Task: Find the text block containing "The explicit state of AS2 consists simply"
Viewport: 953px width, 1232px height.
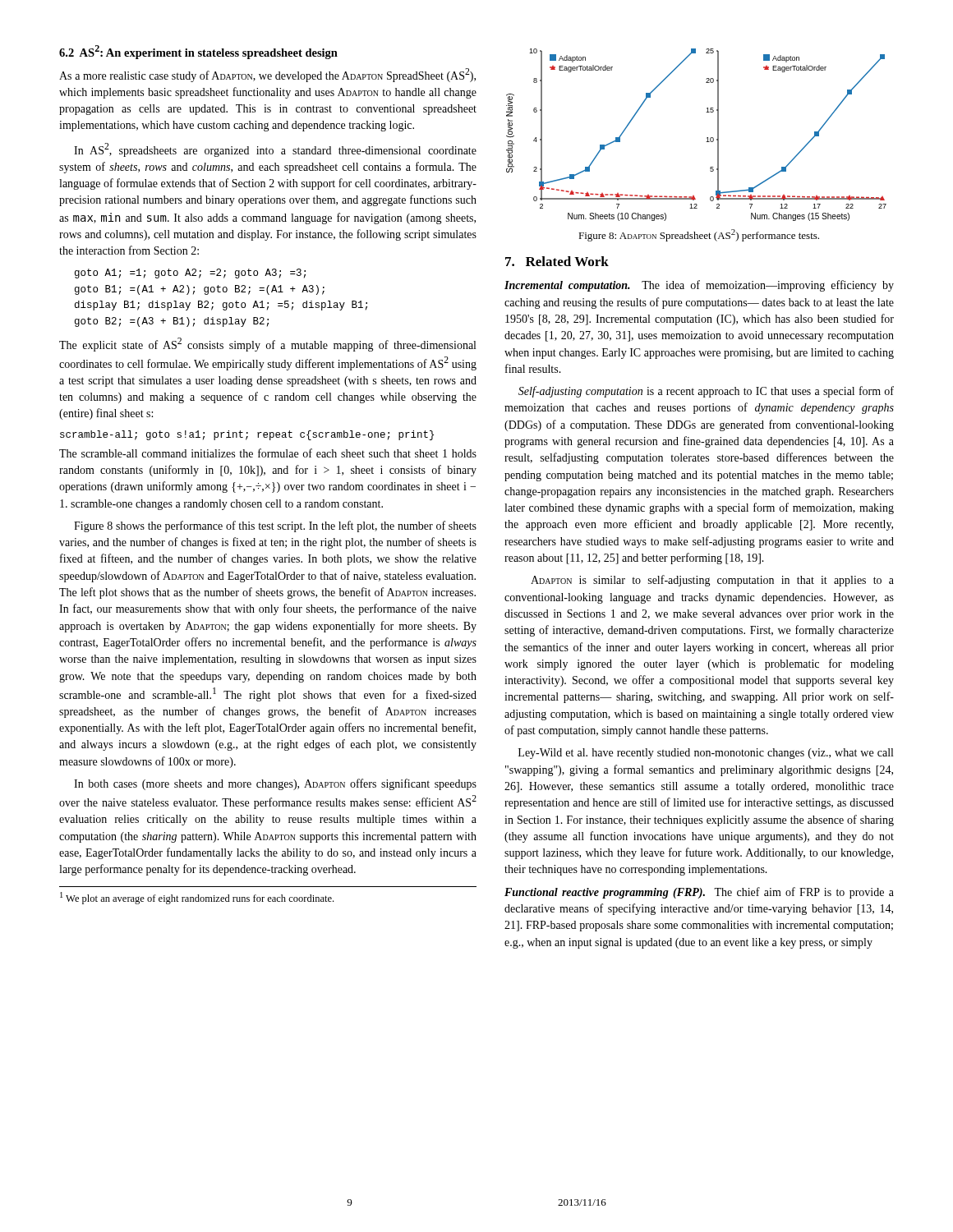Action: tap(268, 379)
